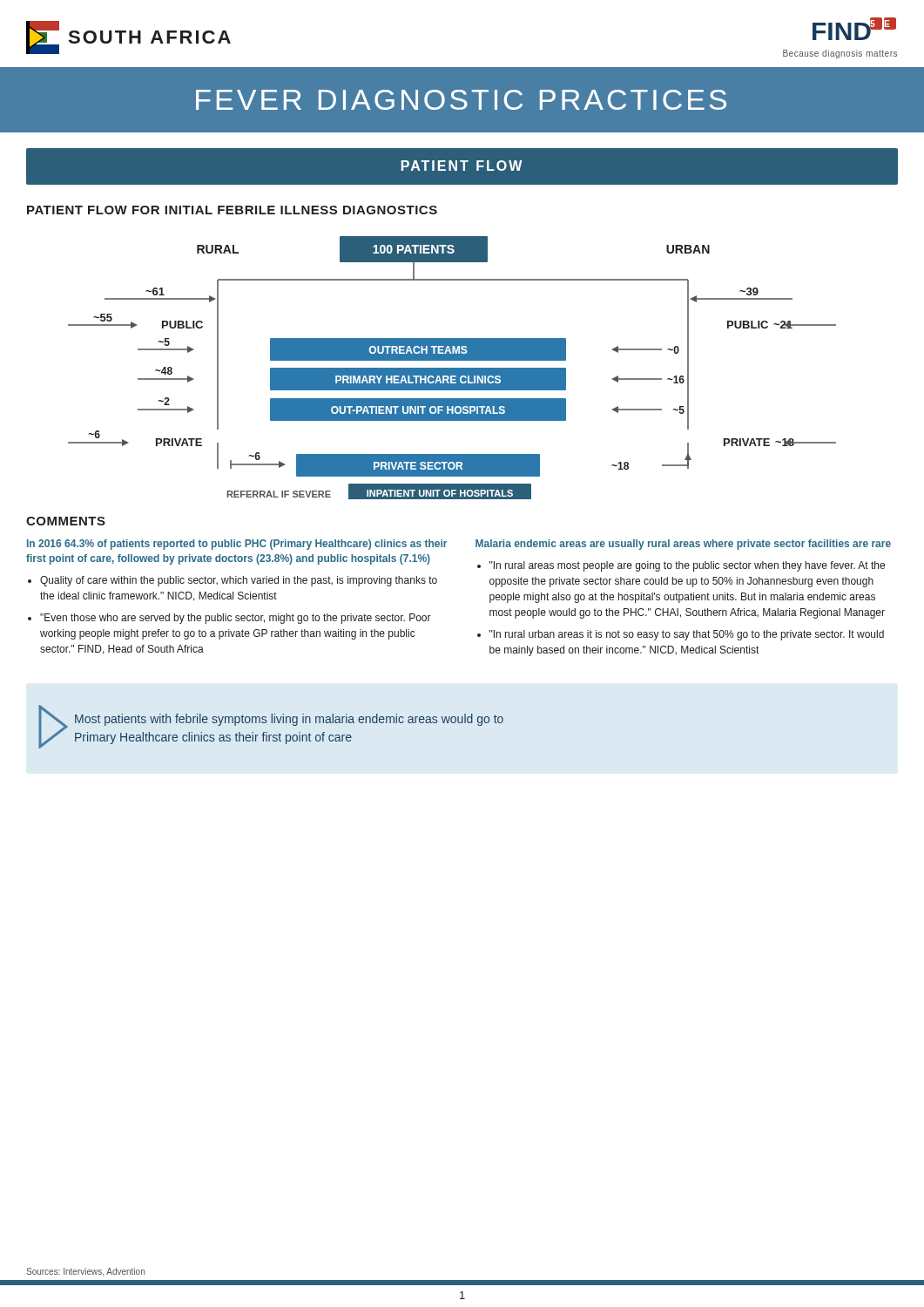Where is the passage that starts "Malaria endemic areas"?
The height and width of the screenshot is (1307, 924).
pyautogui.click(x=683, y=544)
